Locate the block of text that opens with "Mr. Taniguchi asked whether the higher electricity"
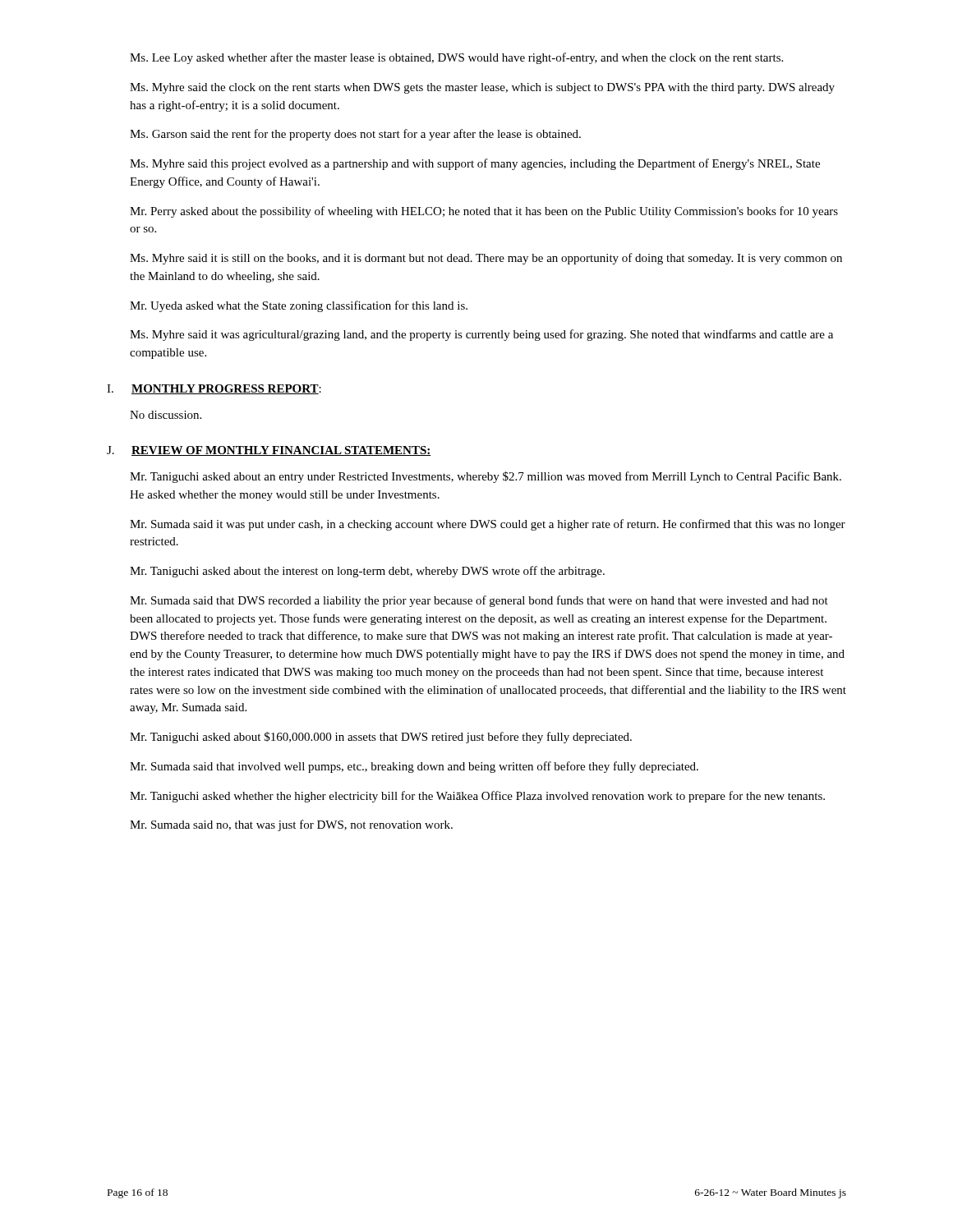The width and height of the screenshot is (953, 1232). pos(478,795)
